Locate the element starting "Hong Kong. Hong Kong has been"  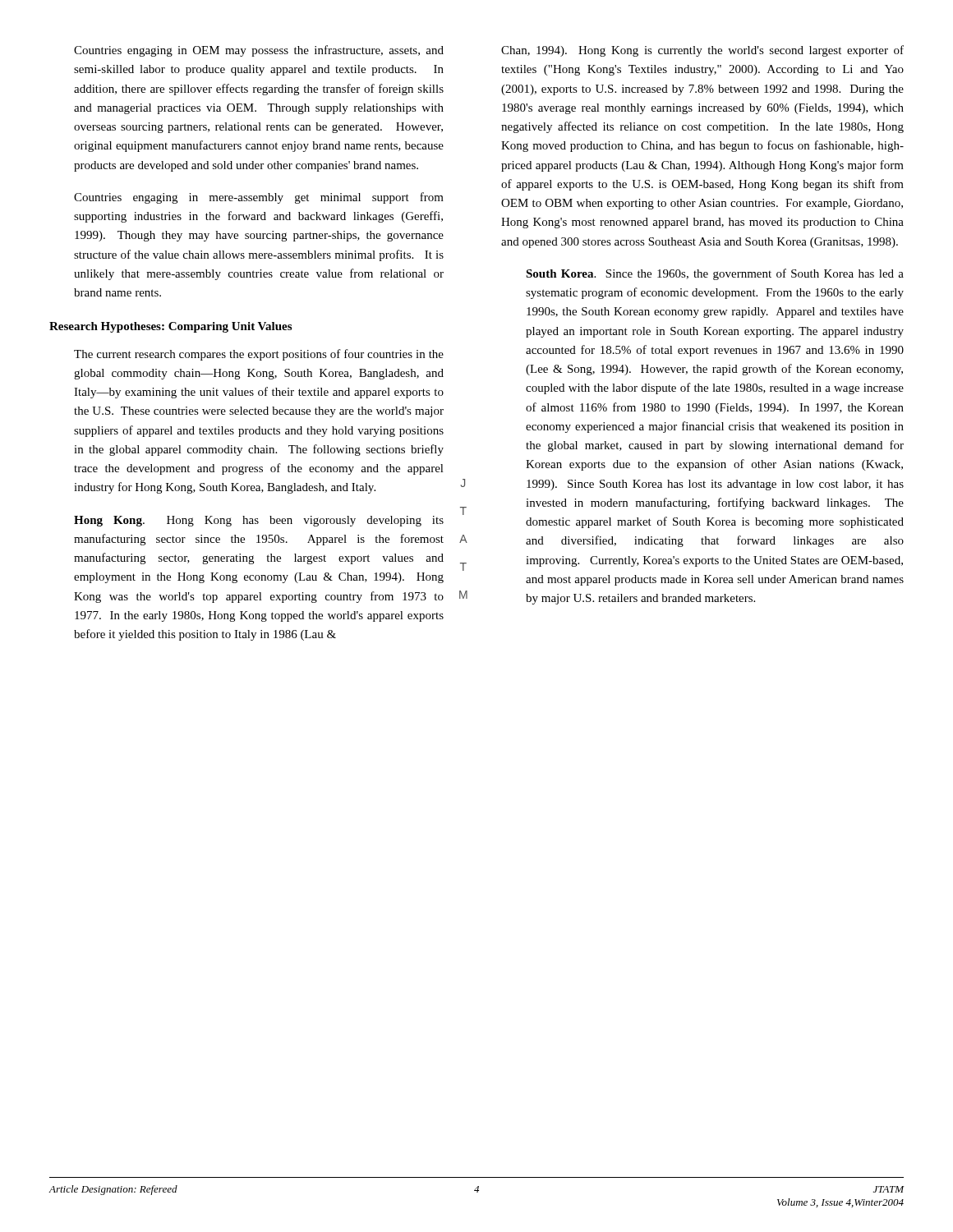coord(259,577)
